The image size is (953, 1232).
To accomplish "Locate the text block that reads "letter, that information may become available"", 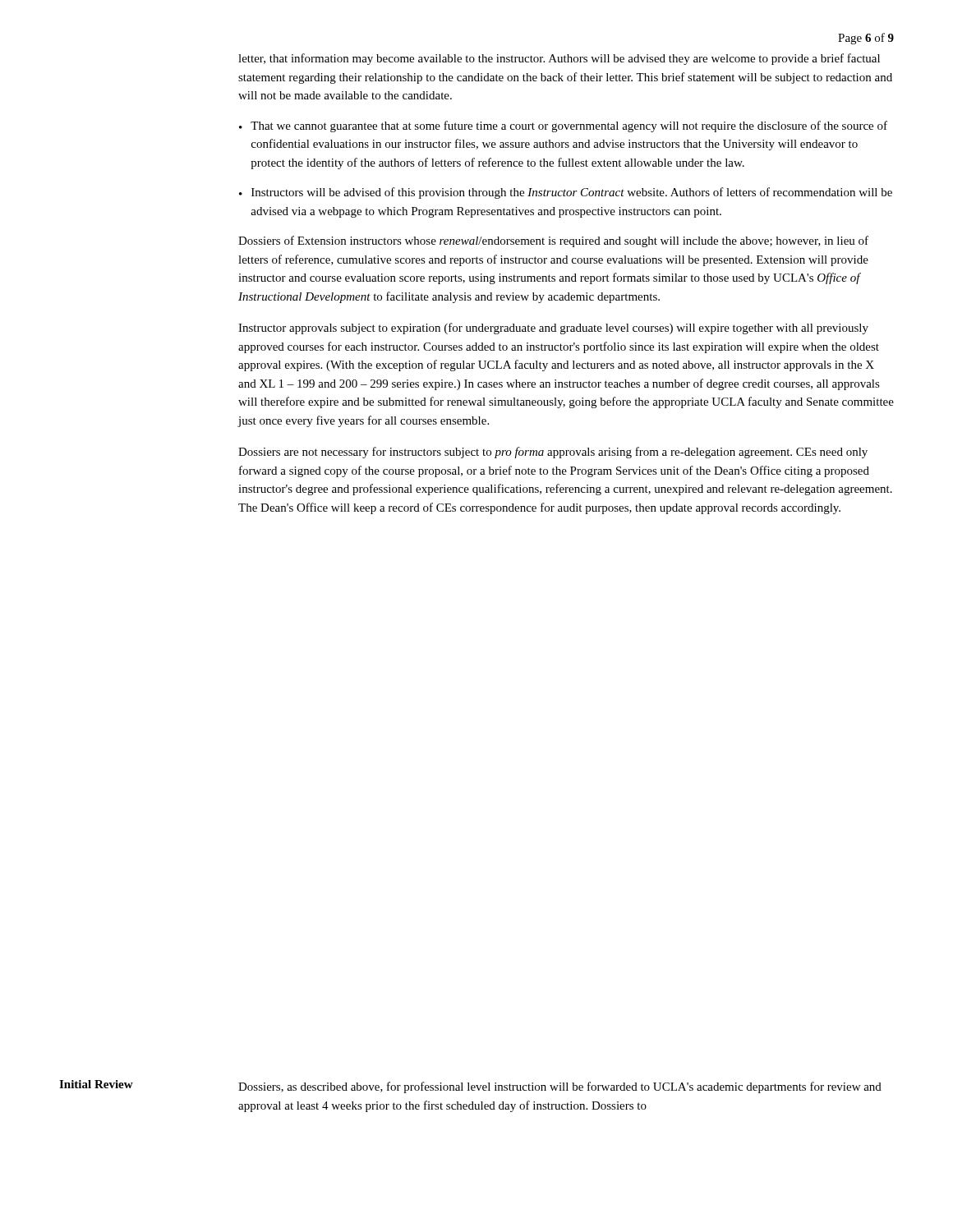I will click(565, 77).
